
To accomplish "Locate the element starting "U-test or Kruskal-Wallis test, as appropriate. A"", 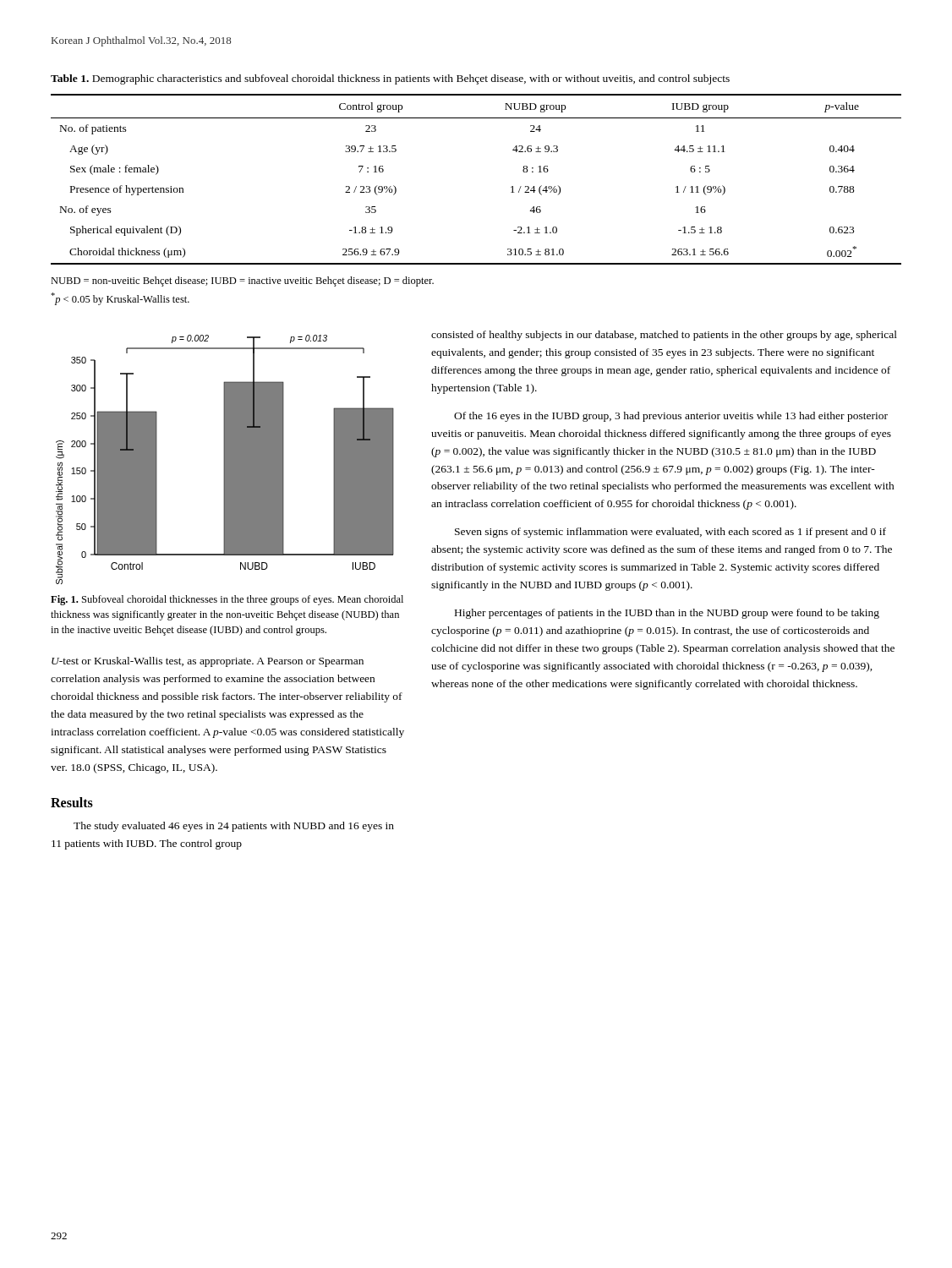I will (x=228, y=714).
